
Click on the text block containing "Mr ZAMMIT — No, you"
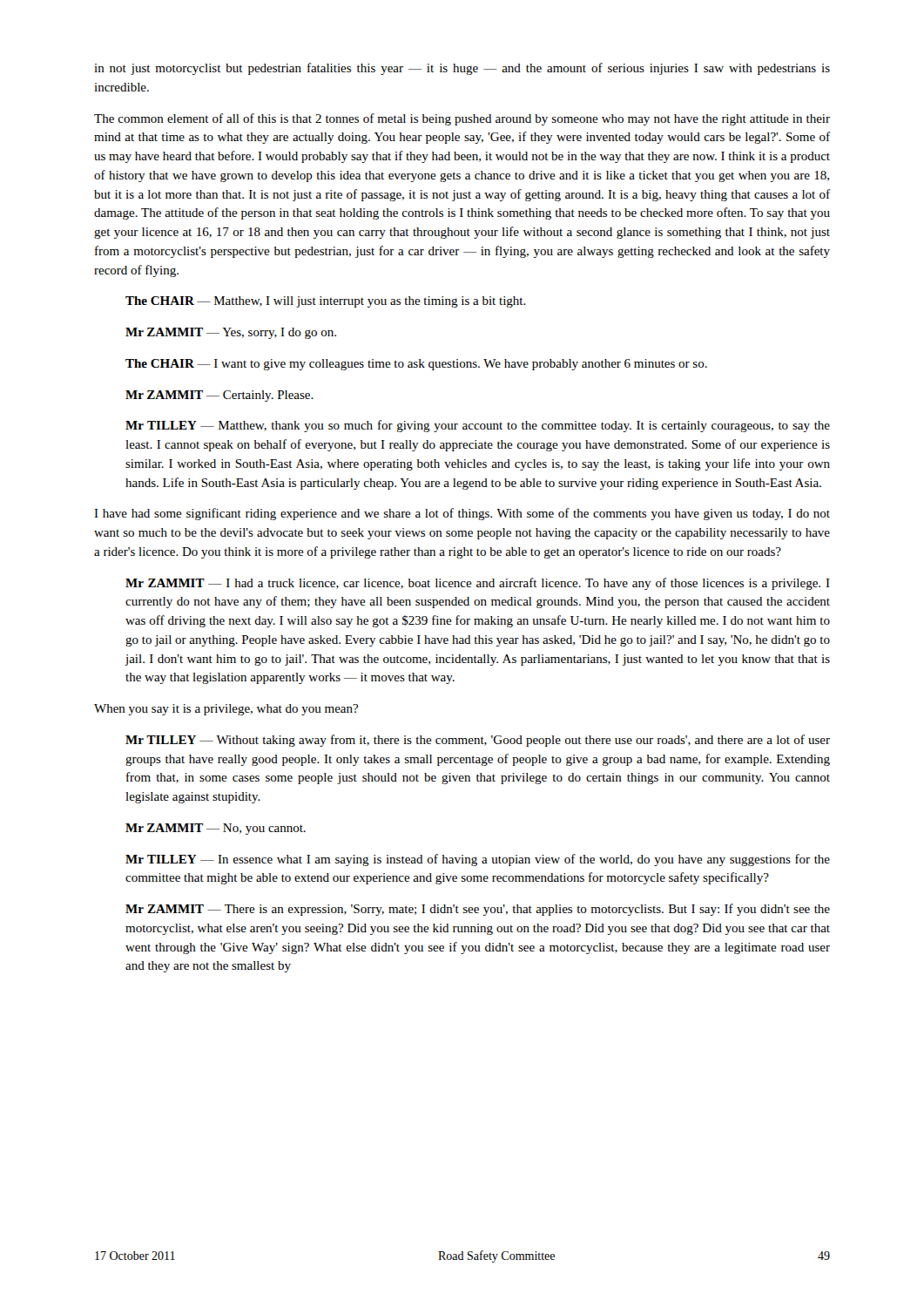click(216, 829)
